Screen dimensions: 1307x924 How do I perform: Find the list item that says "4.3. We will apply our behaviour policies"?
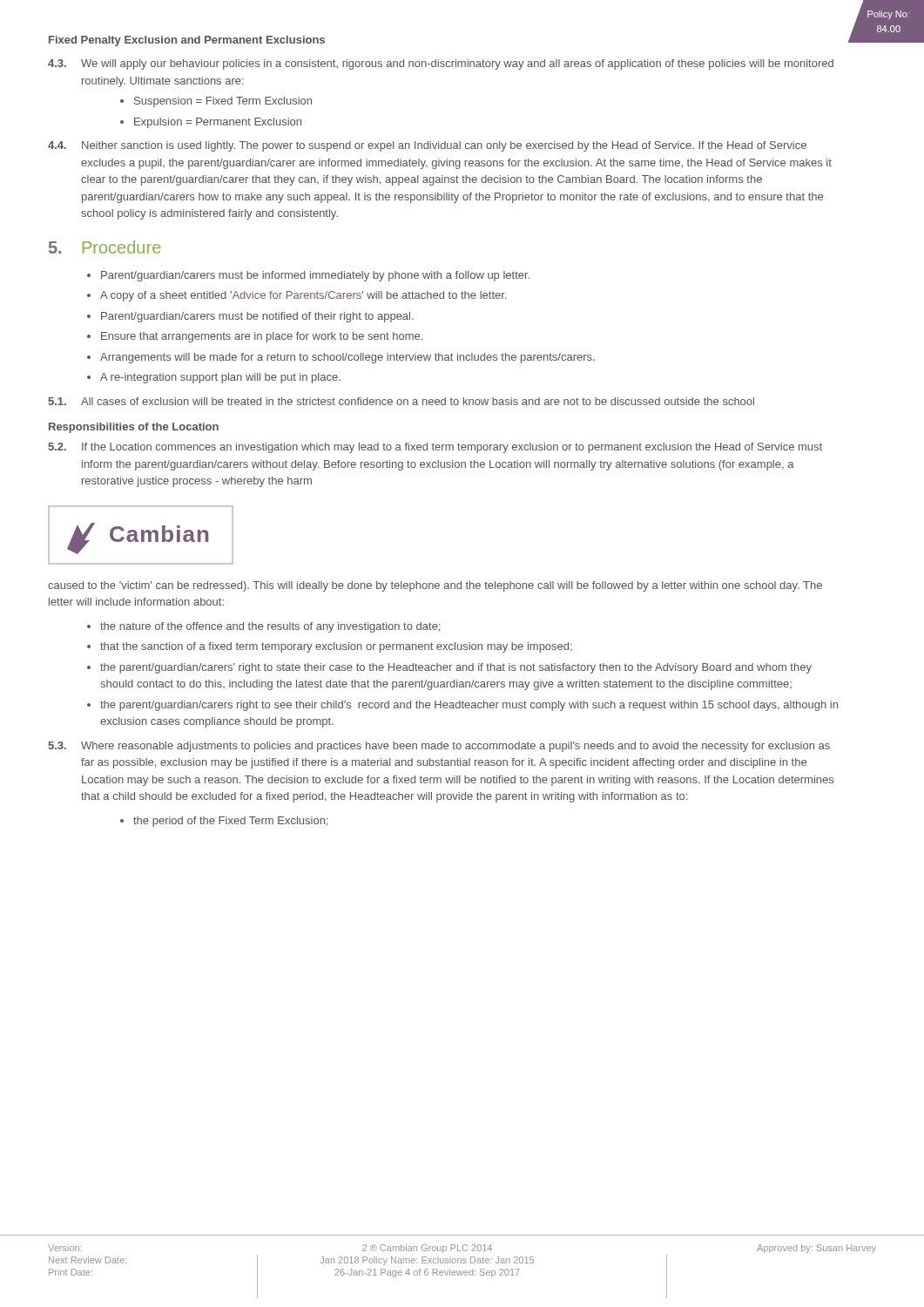tap(447, 72)
